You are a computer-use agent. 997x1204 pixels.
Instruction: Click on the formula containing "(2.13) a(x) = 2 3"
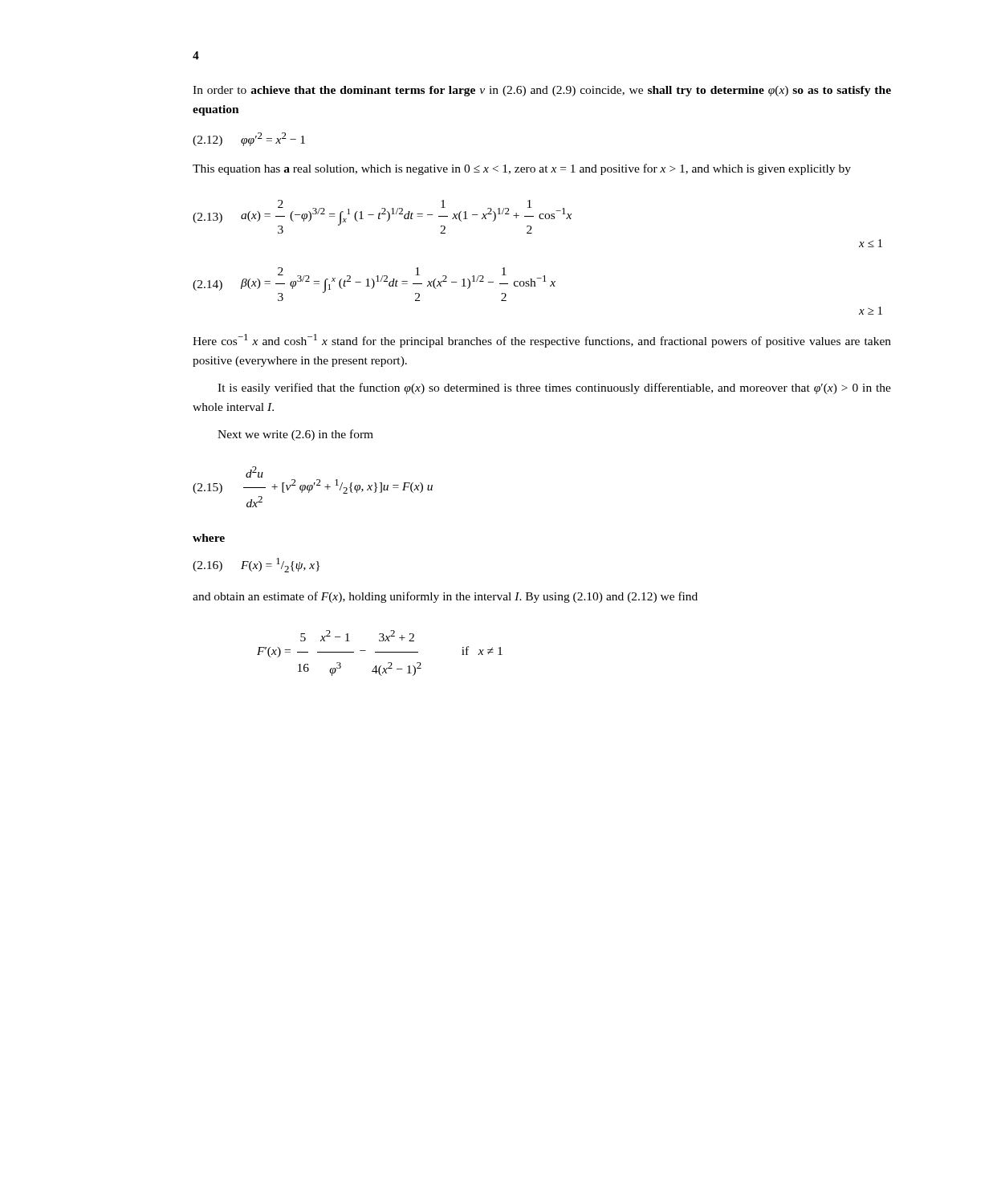[542, 220]
